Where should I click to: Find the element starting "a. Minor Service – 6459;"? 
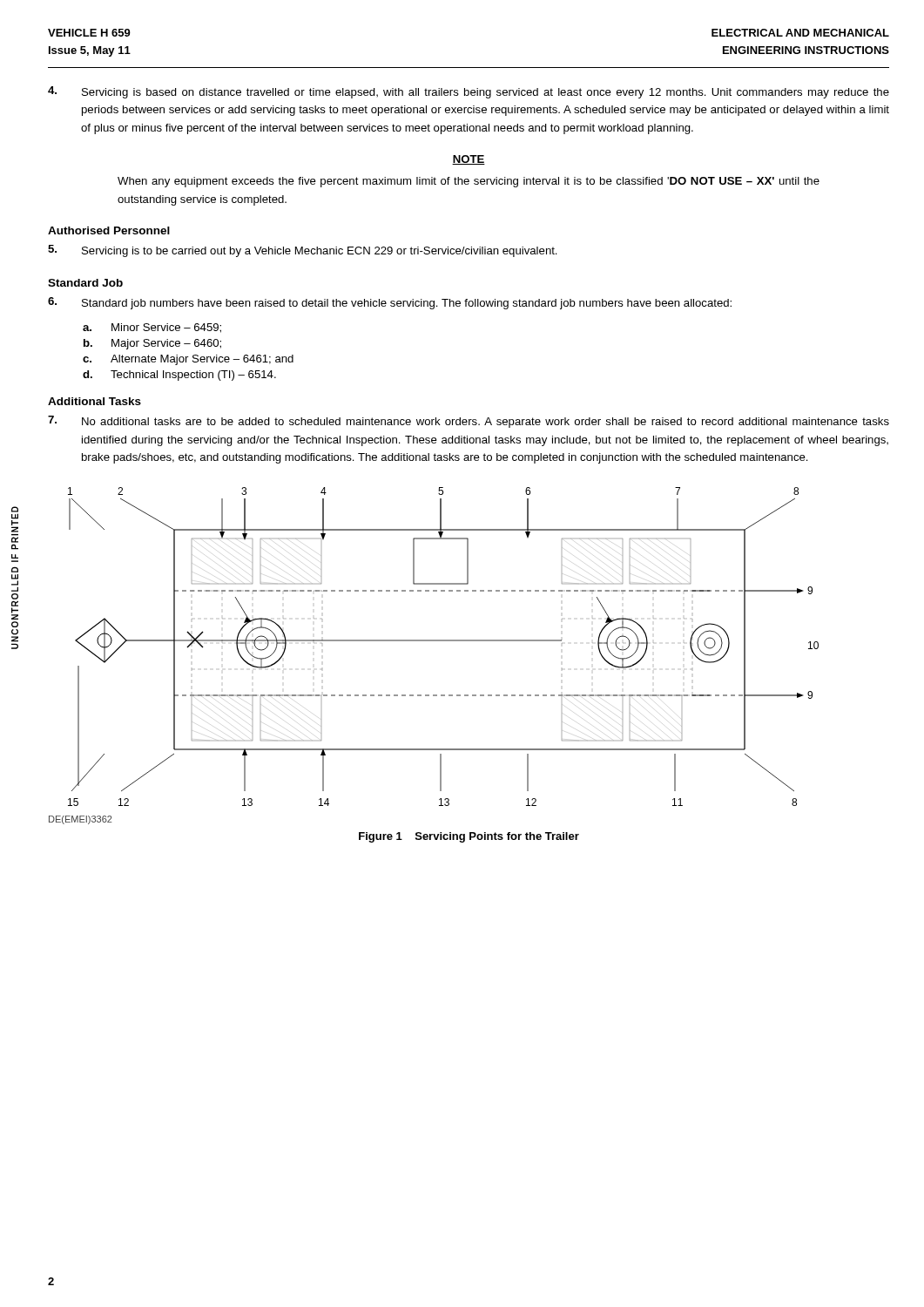tap(153, 327)
